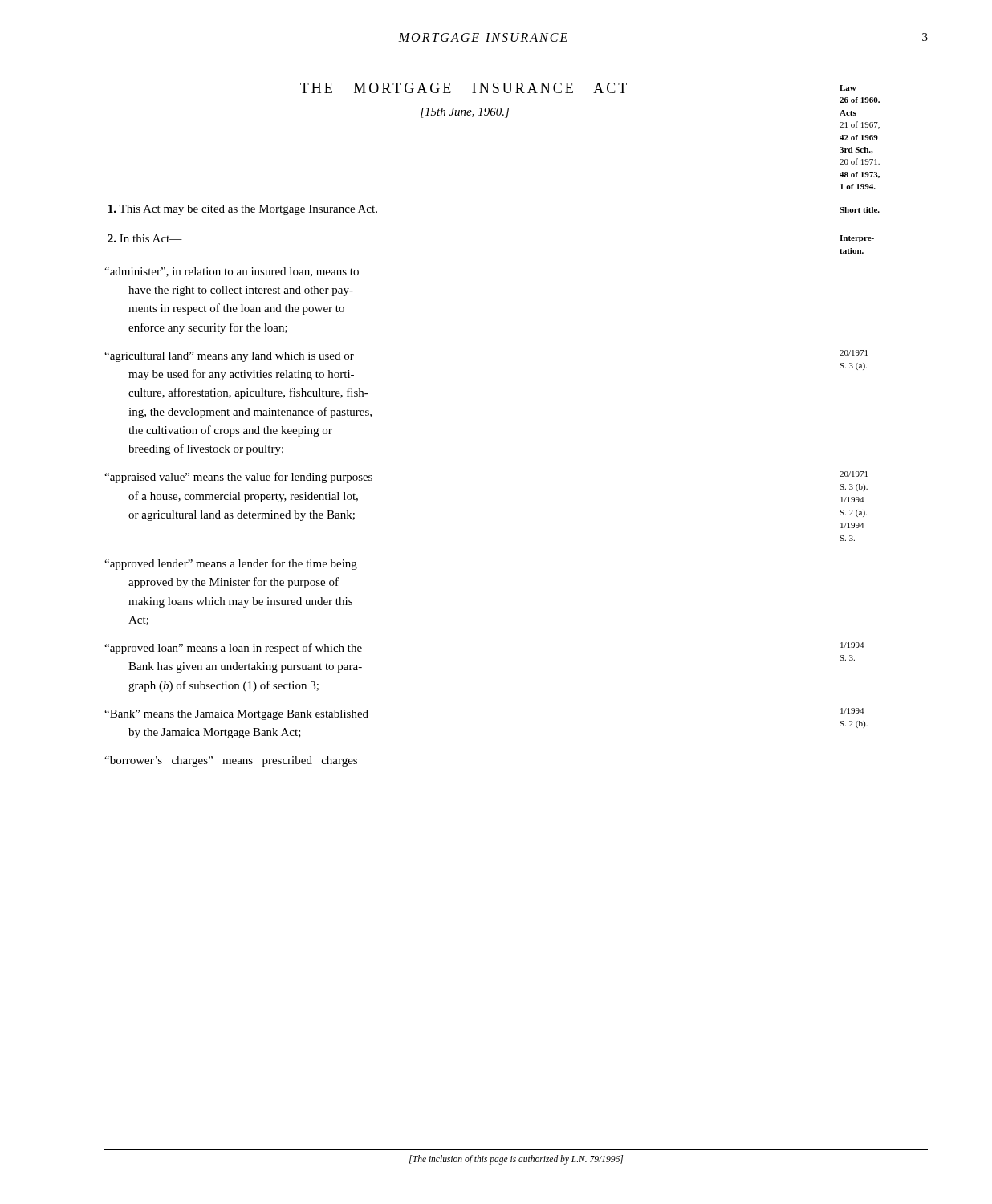This screenshot has width=992, height=1204.
Task: Find the block starting "This Act may be cited as the"
Action: point(241,208)
